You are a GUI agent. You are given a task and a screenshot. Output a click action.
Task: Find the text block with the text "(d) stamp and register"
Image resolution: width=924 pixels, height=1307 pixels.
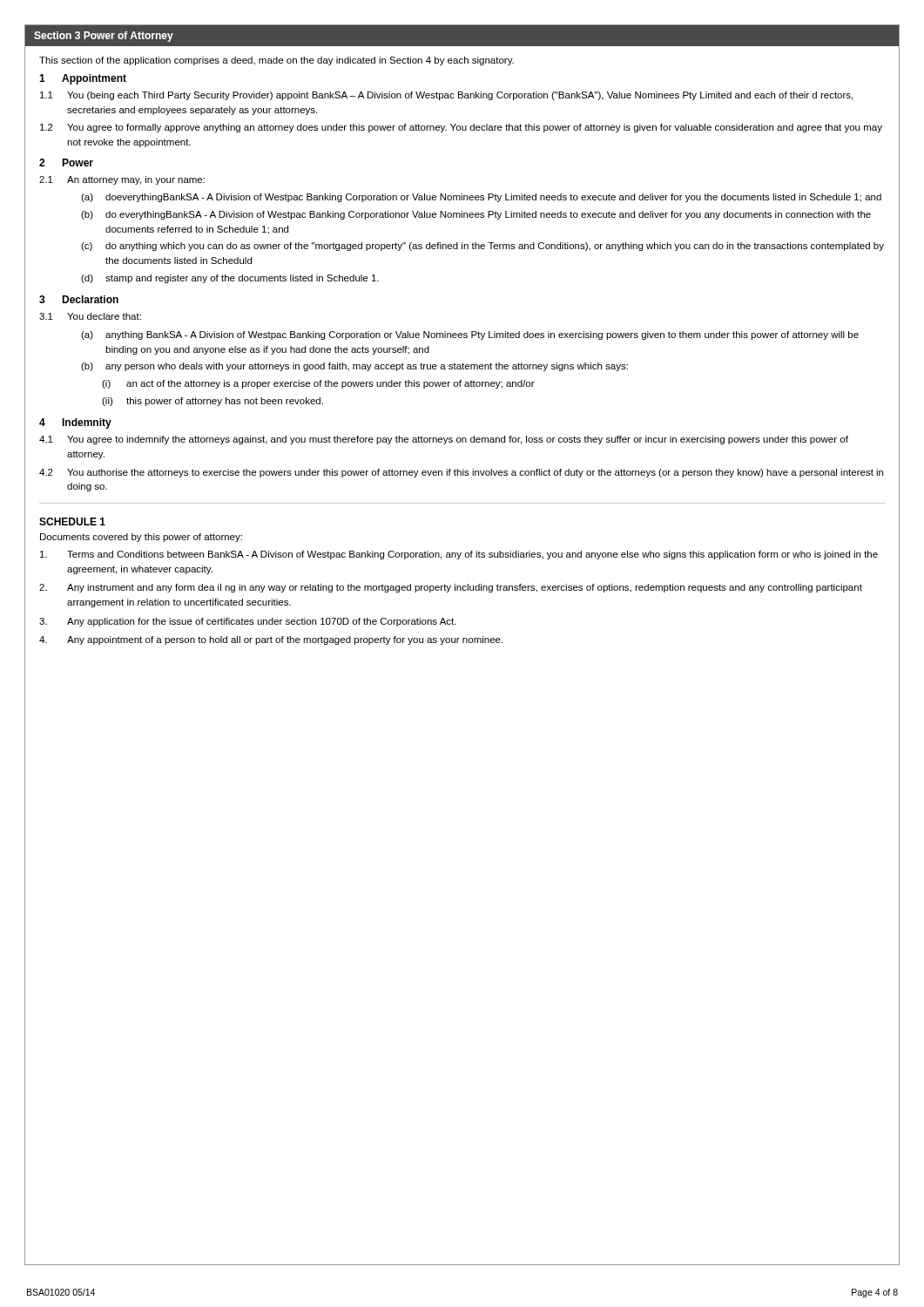[x=230, y=279]
